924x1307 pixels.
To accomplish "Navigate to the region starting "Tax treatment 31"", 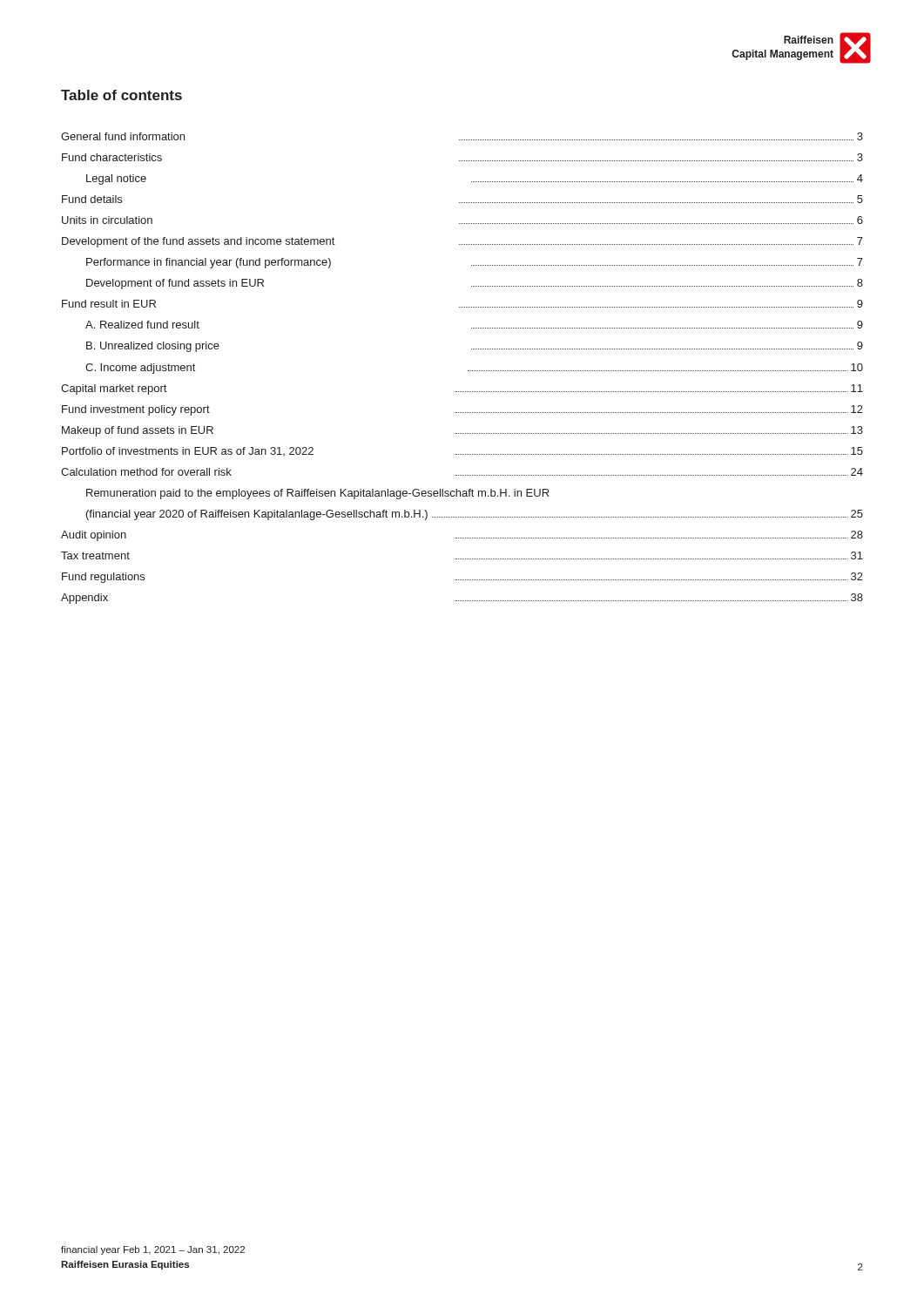I will [x=462, y=556].
